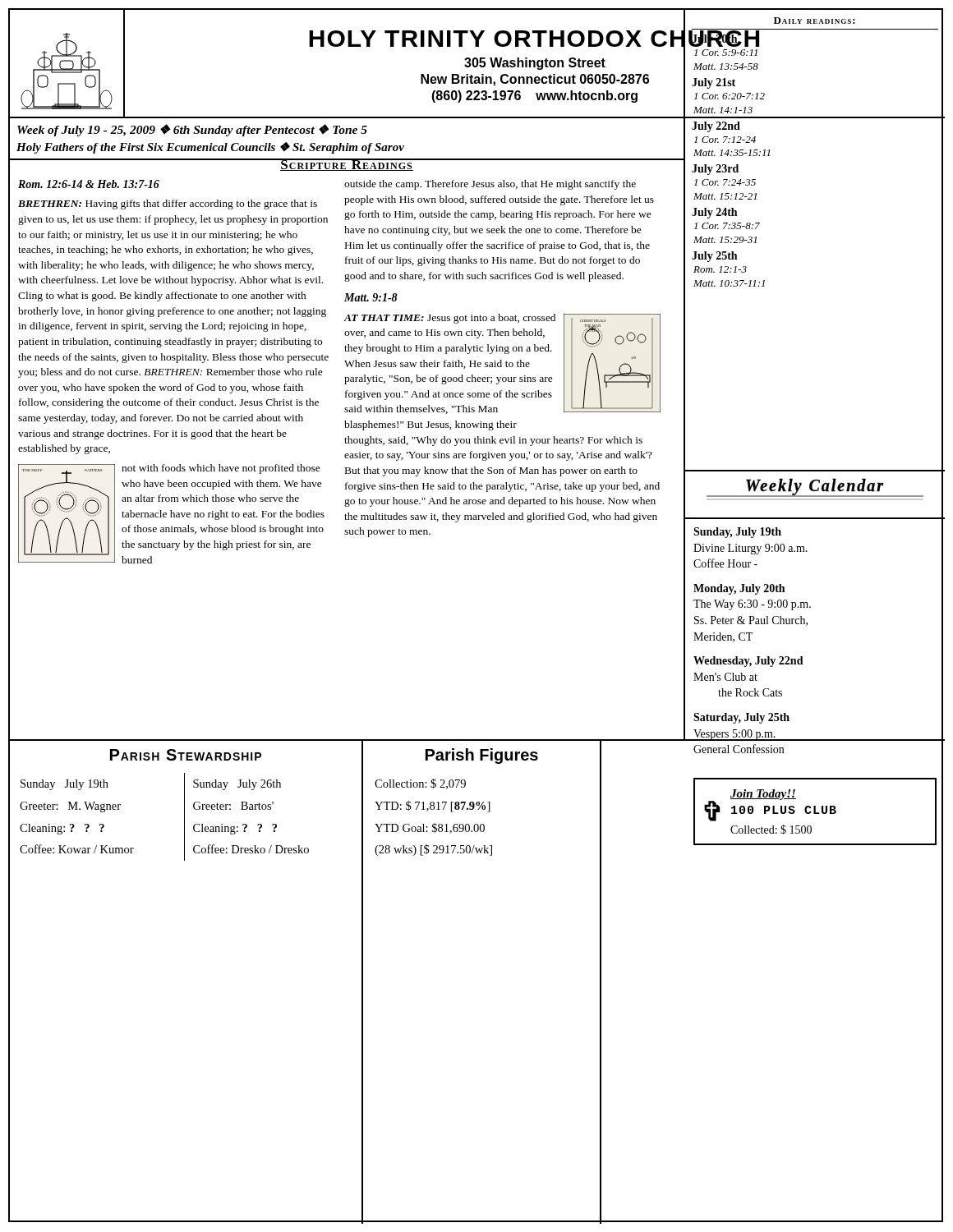
Task: Locate the block of text that opens with "✞ Join Today!! 100 PLUS CLUB"
Action: 769,811
